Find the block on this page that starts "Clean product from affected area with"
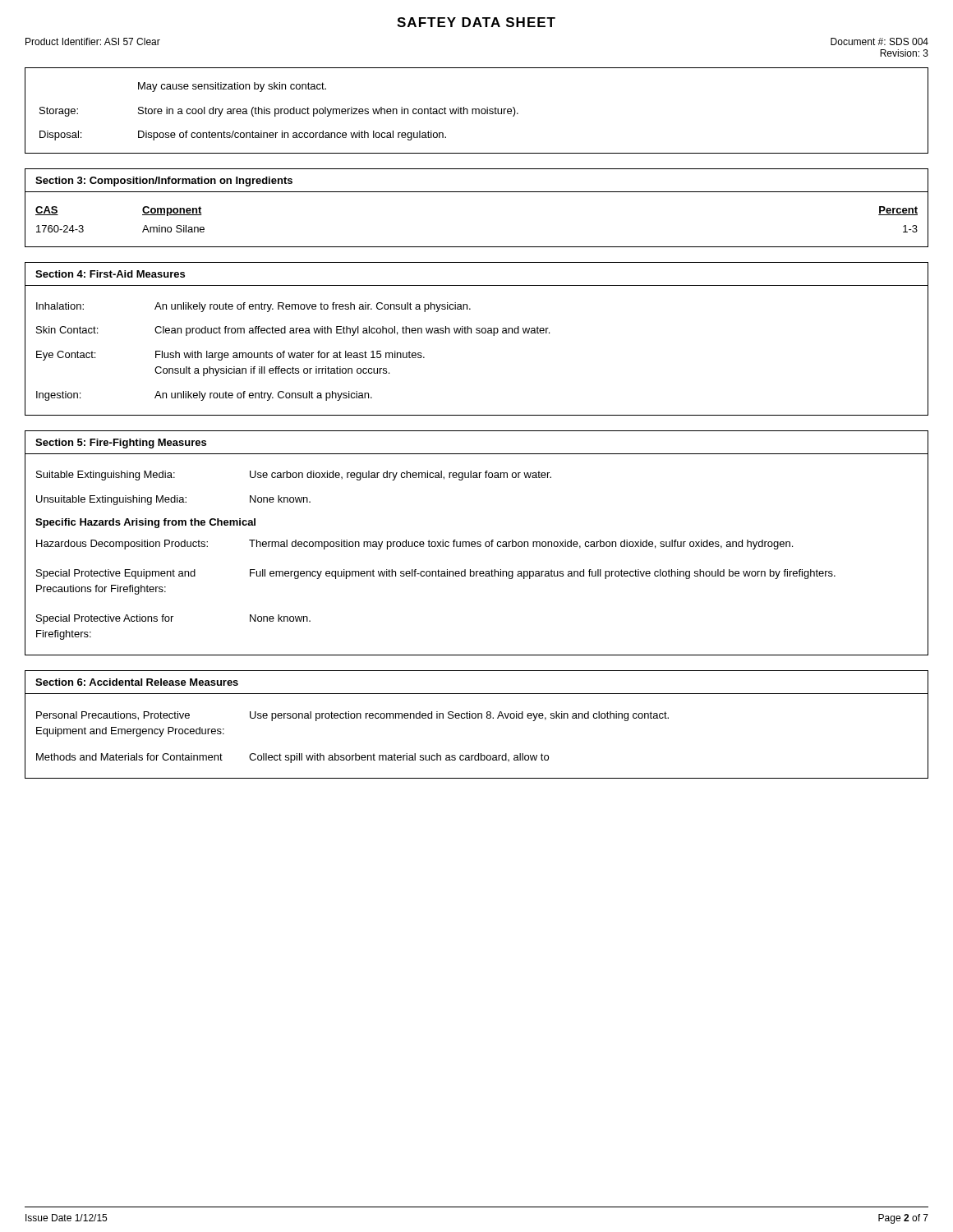This screenshot has width=953, height=1232. [353, 330]
